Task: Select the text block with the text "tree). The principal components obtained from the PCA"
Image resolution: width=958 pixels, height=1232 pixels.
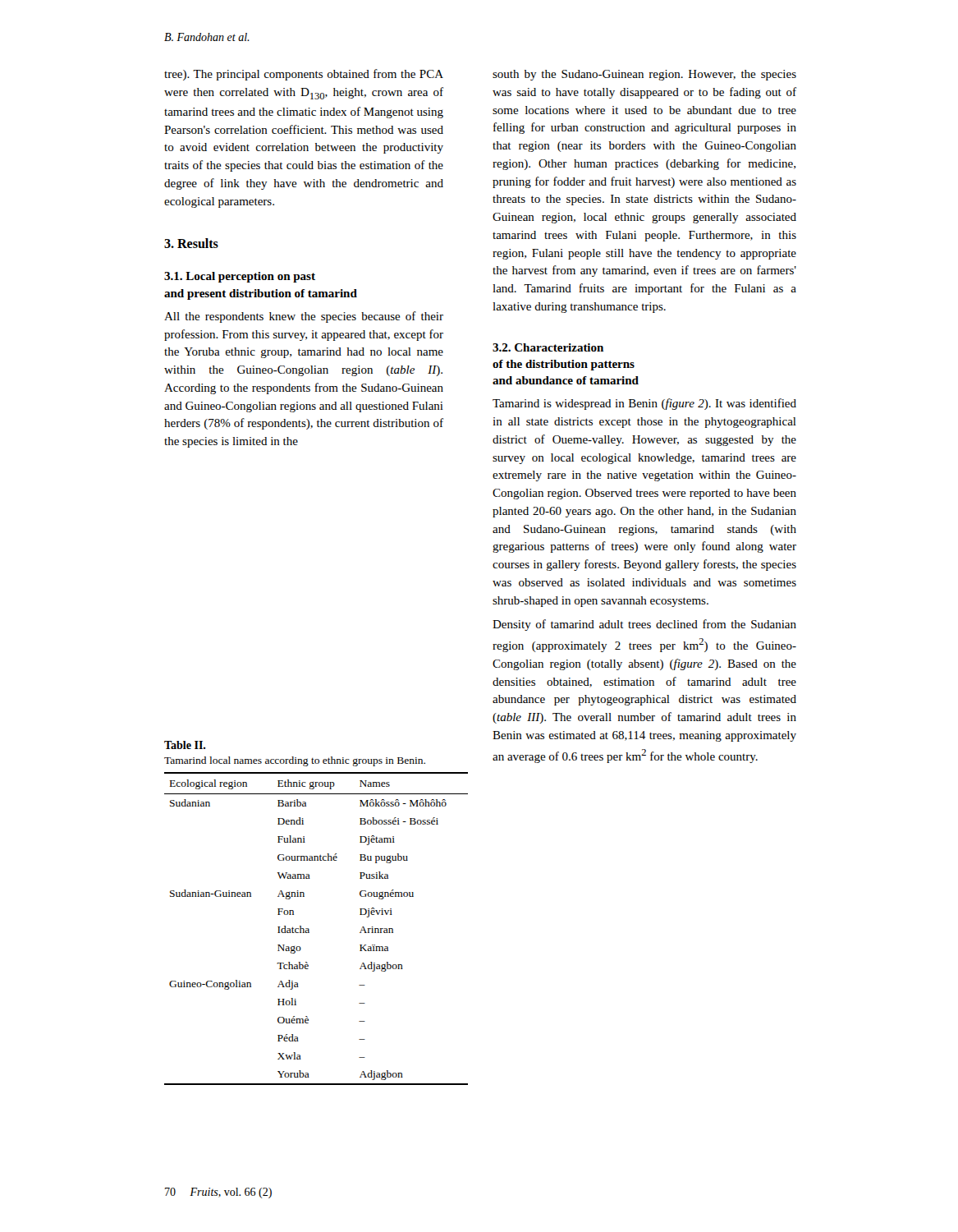Action: tap(304, 138)
